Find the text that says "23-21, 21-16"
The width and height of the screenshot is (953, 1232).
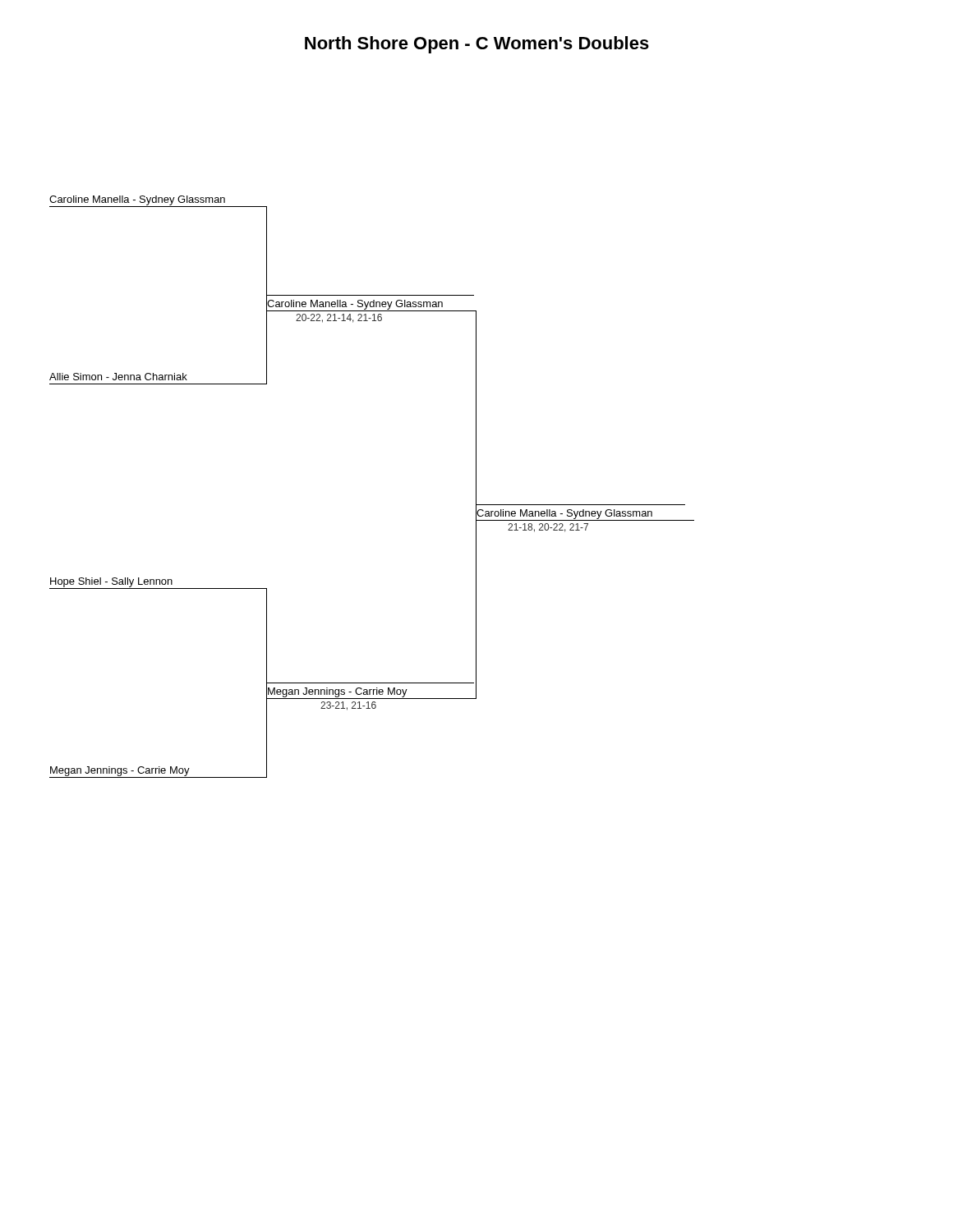[348, 706]
